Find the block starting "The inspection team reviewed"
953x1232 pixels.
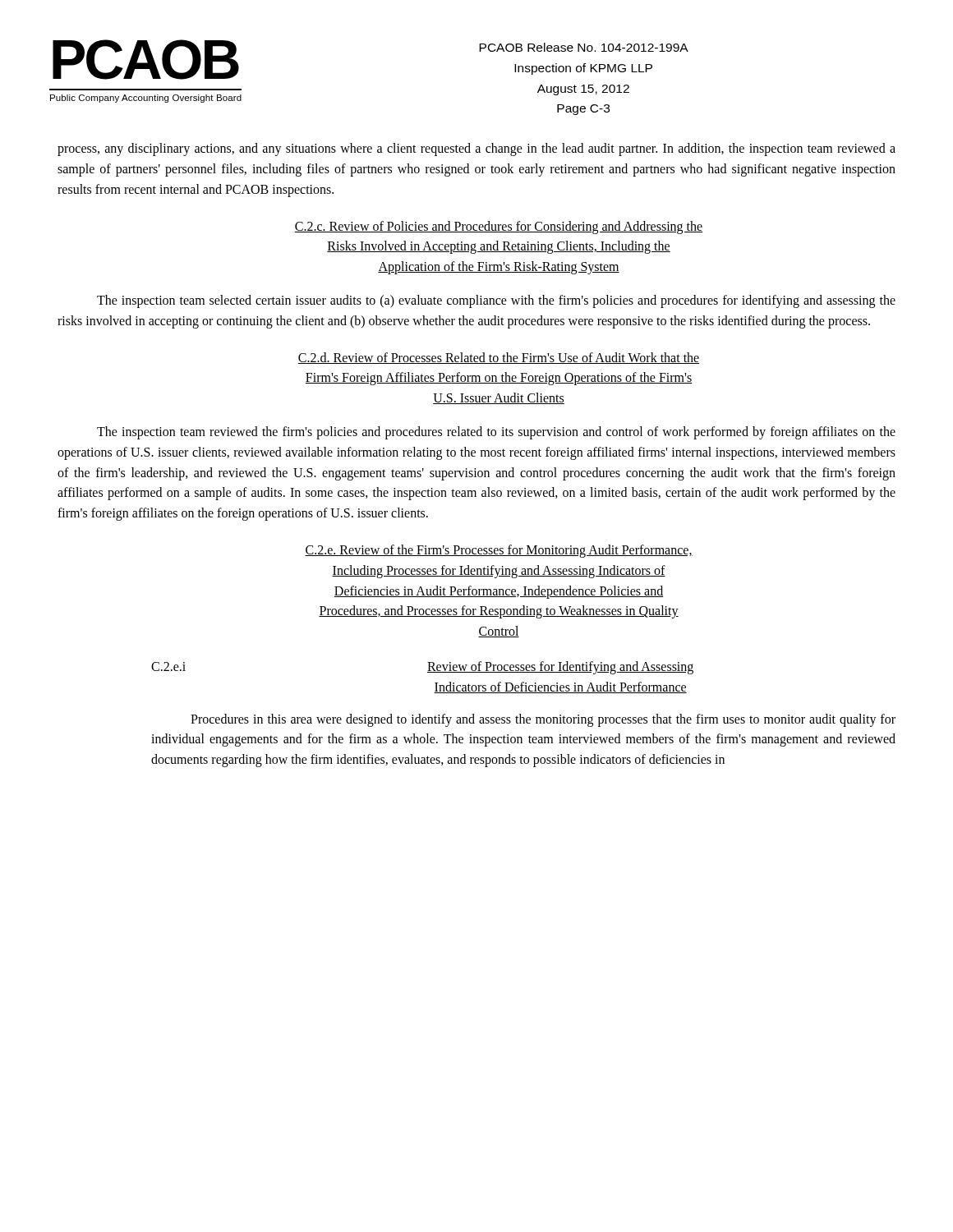(476, 472)
